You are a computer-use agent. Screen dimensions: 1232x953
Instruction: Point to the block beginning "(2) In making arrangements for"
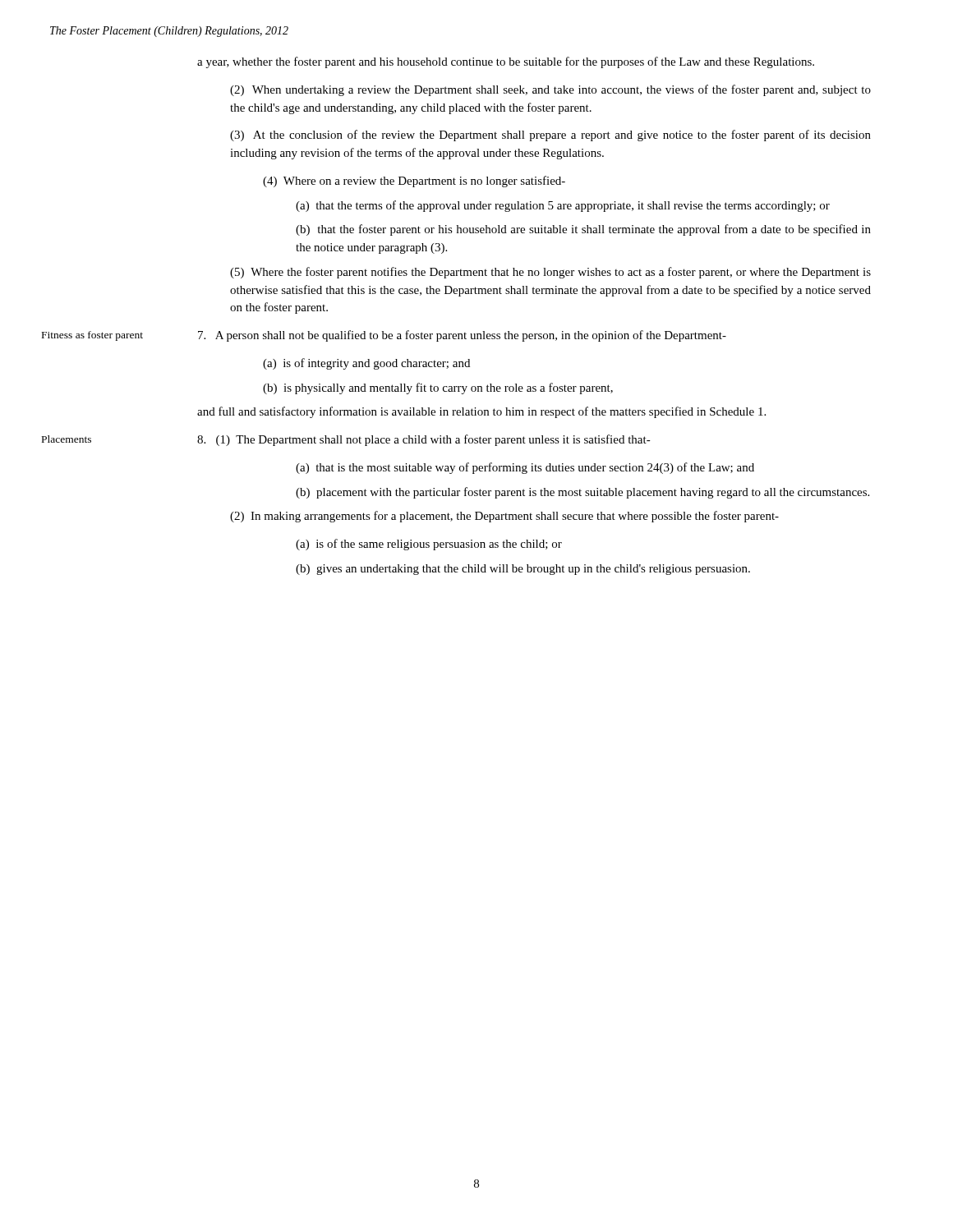(504, 516)
